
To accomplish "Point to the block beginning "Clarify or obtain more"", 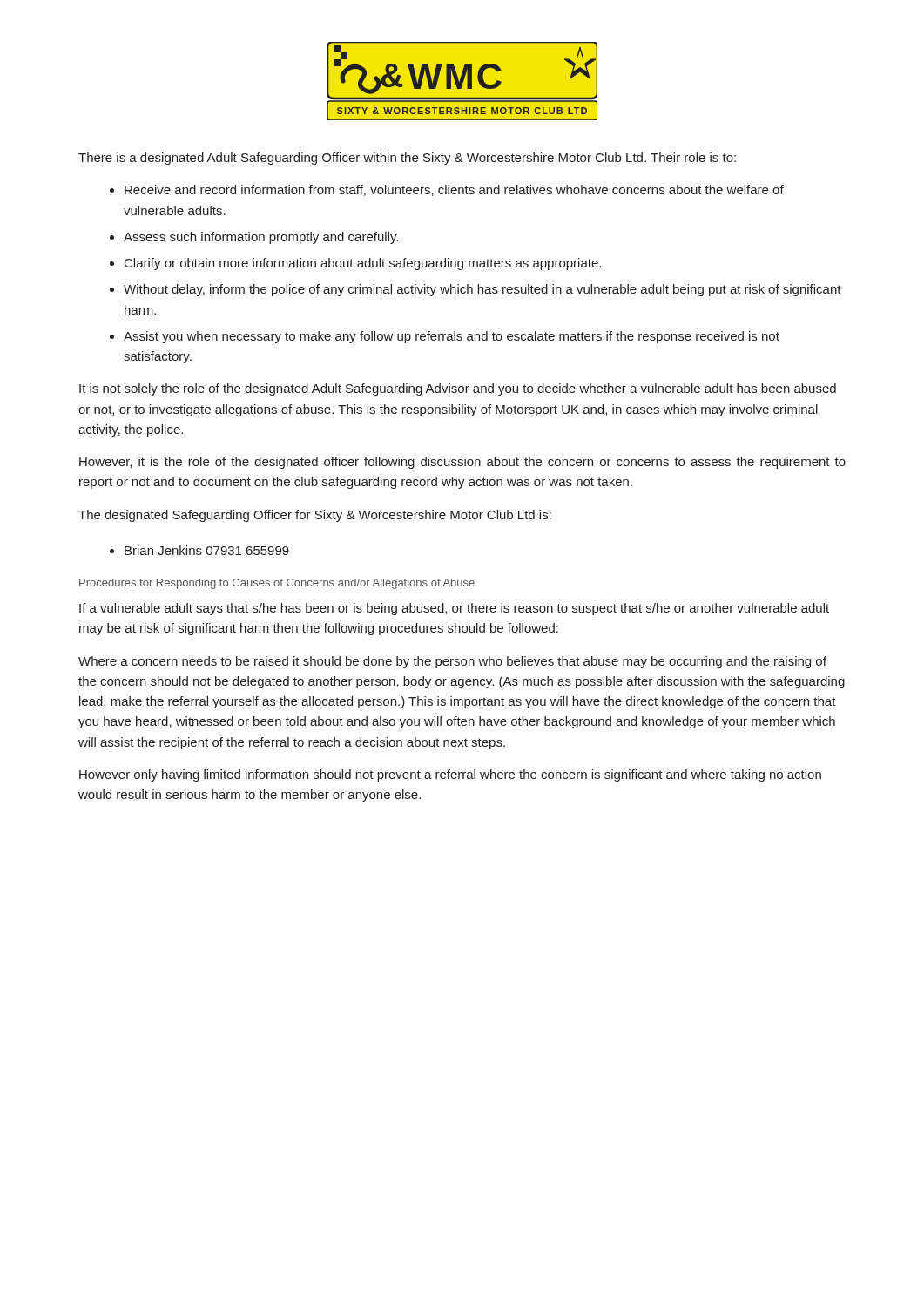I will tap(363, 263).
